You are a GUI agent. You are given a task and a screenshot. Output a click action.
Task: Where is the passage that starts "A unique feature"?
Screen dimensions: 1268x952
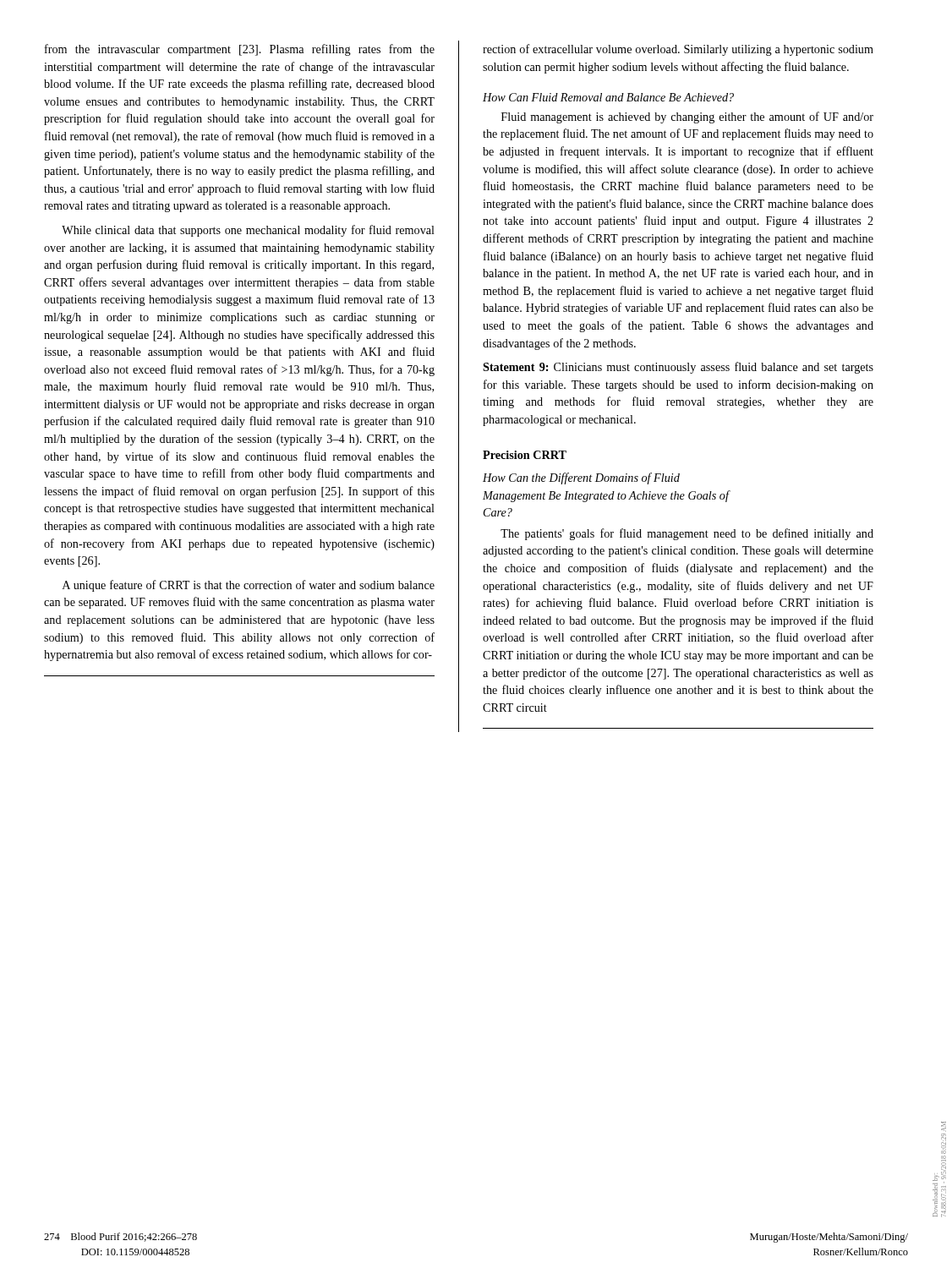(239, 620)
